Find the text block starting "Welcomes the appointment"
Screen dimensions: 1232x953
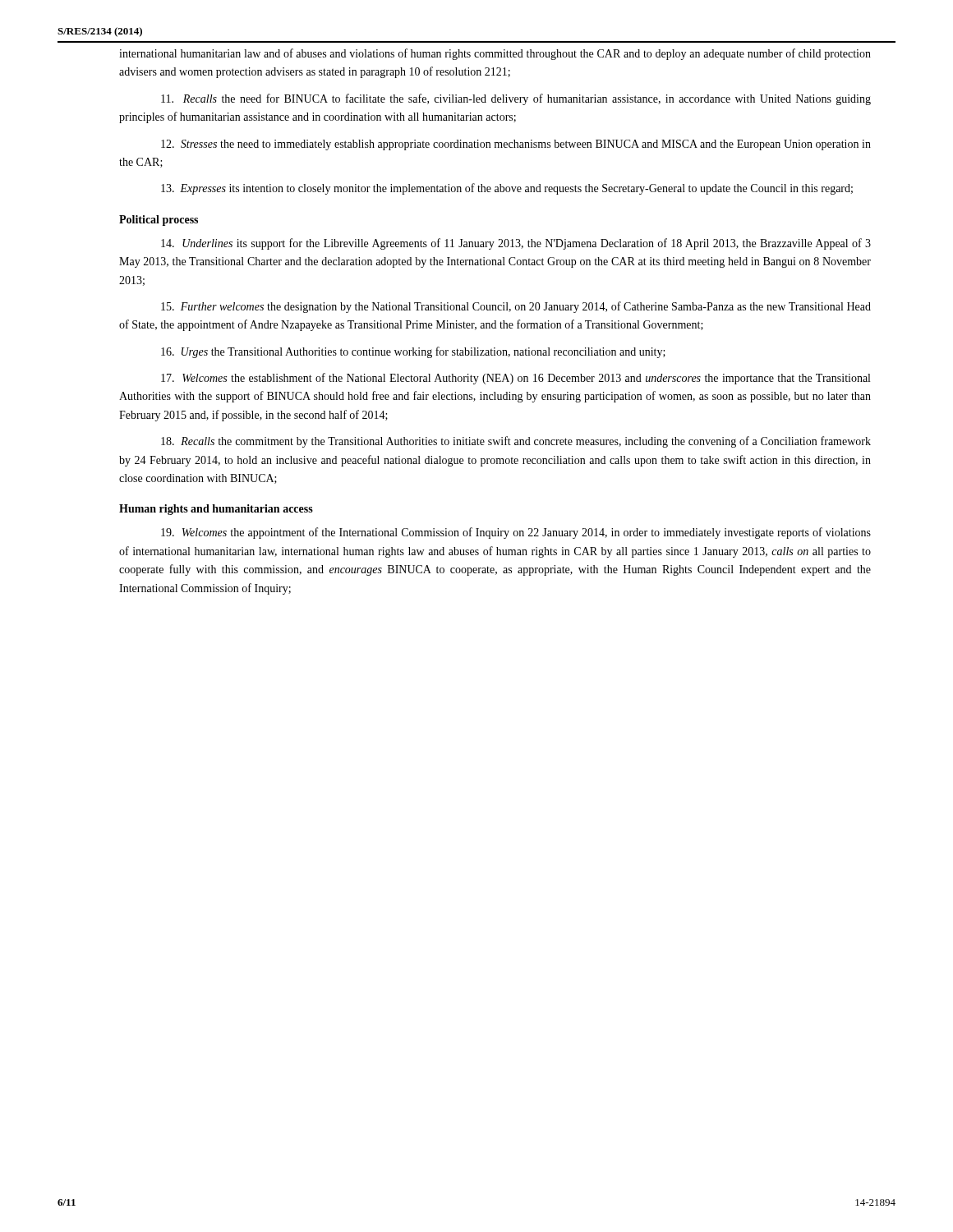point(495,561)
